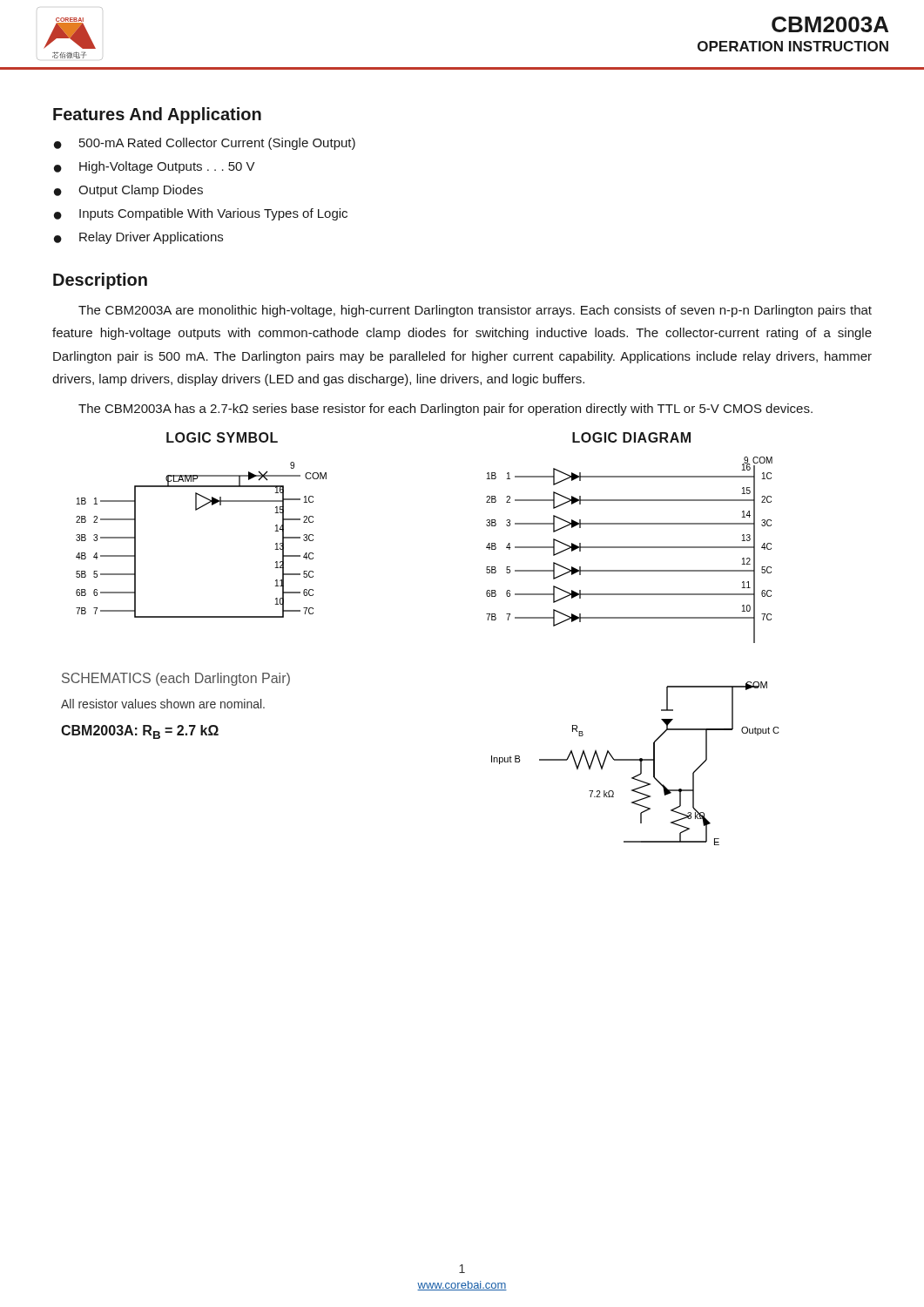Navigate to the text block starting "● Relay Driver Applications"
The image size is (924, 1307).
138,238
